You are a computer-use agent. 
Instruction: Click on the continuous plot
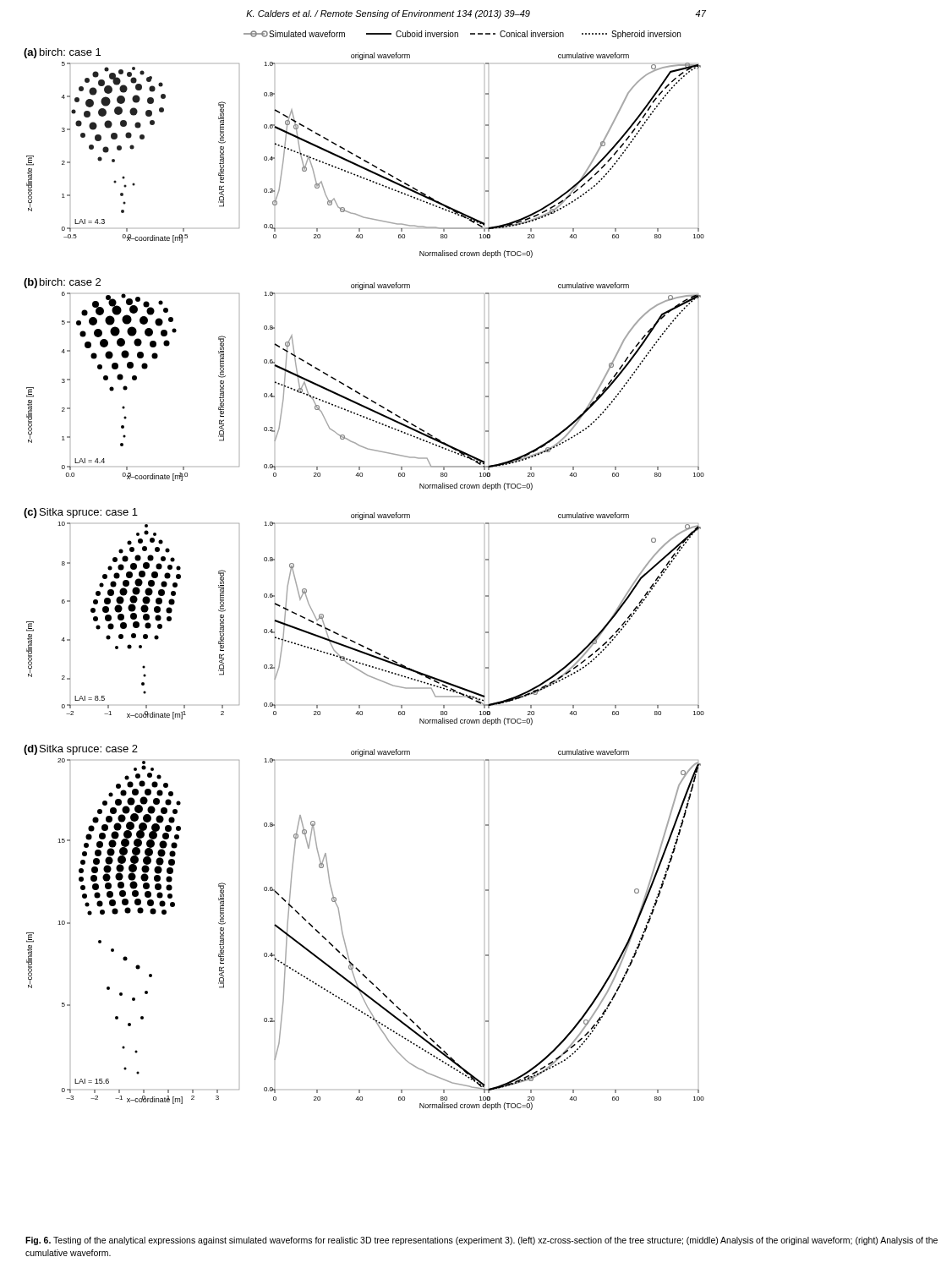(x=479, y=620)
